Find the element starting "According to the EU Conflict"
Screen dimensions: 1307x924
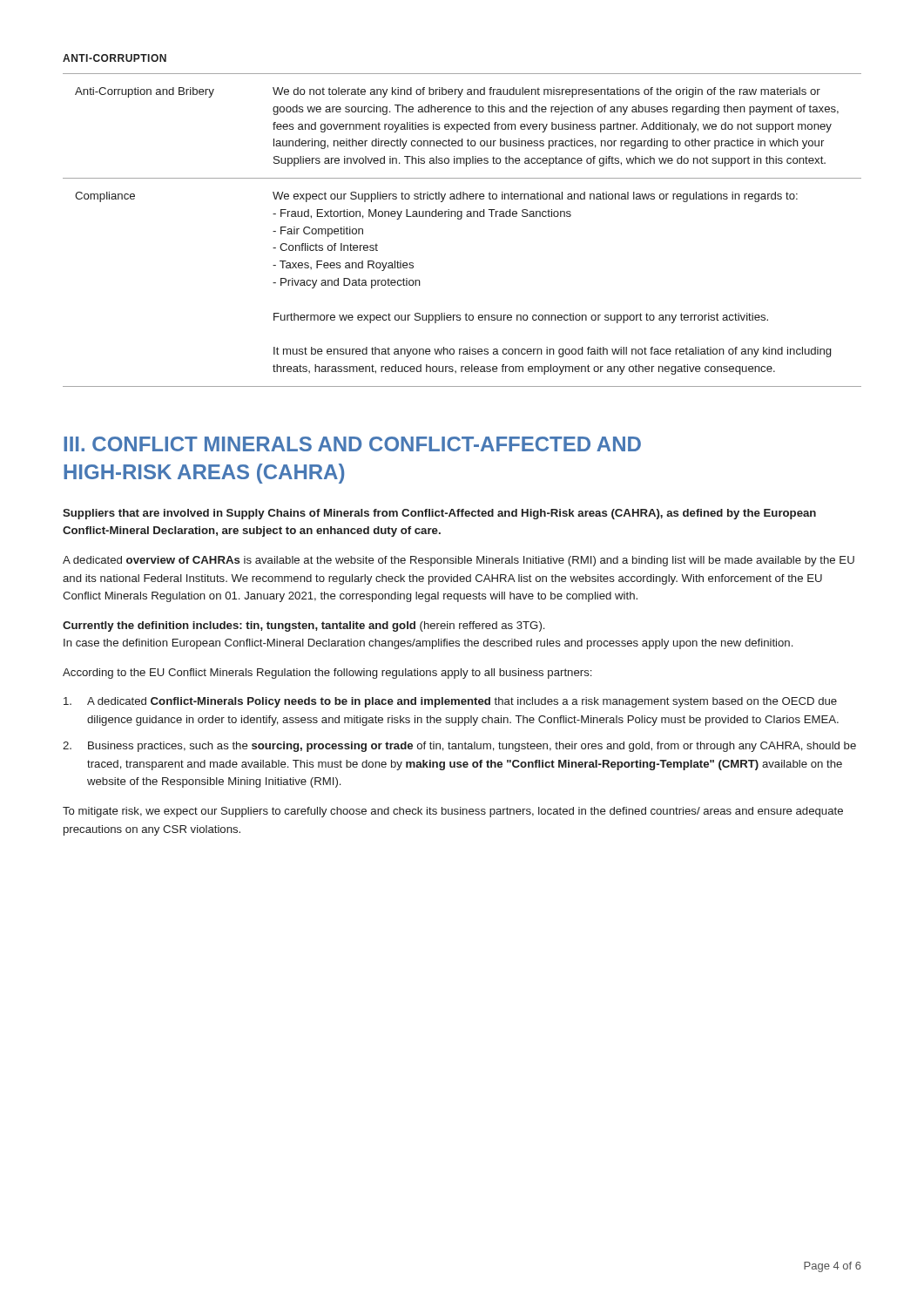[x=328, y=672]
